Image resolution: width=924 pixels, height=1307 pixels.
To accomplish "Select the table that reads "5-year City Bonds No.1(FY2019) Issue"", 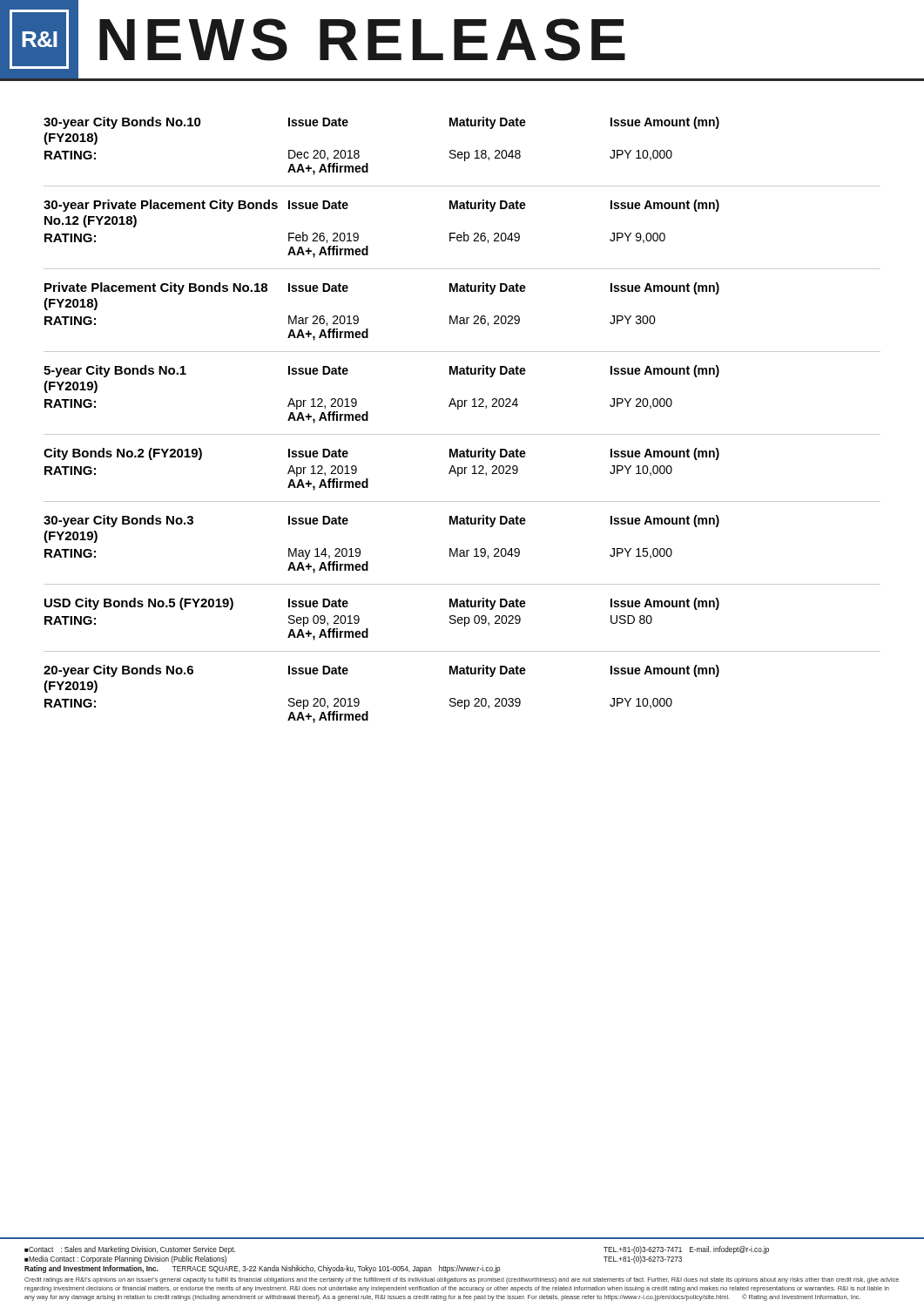I will tap(462, 393).
